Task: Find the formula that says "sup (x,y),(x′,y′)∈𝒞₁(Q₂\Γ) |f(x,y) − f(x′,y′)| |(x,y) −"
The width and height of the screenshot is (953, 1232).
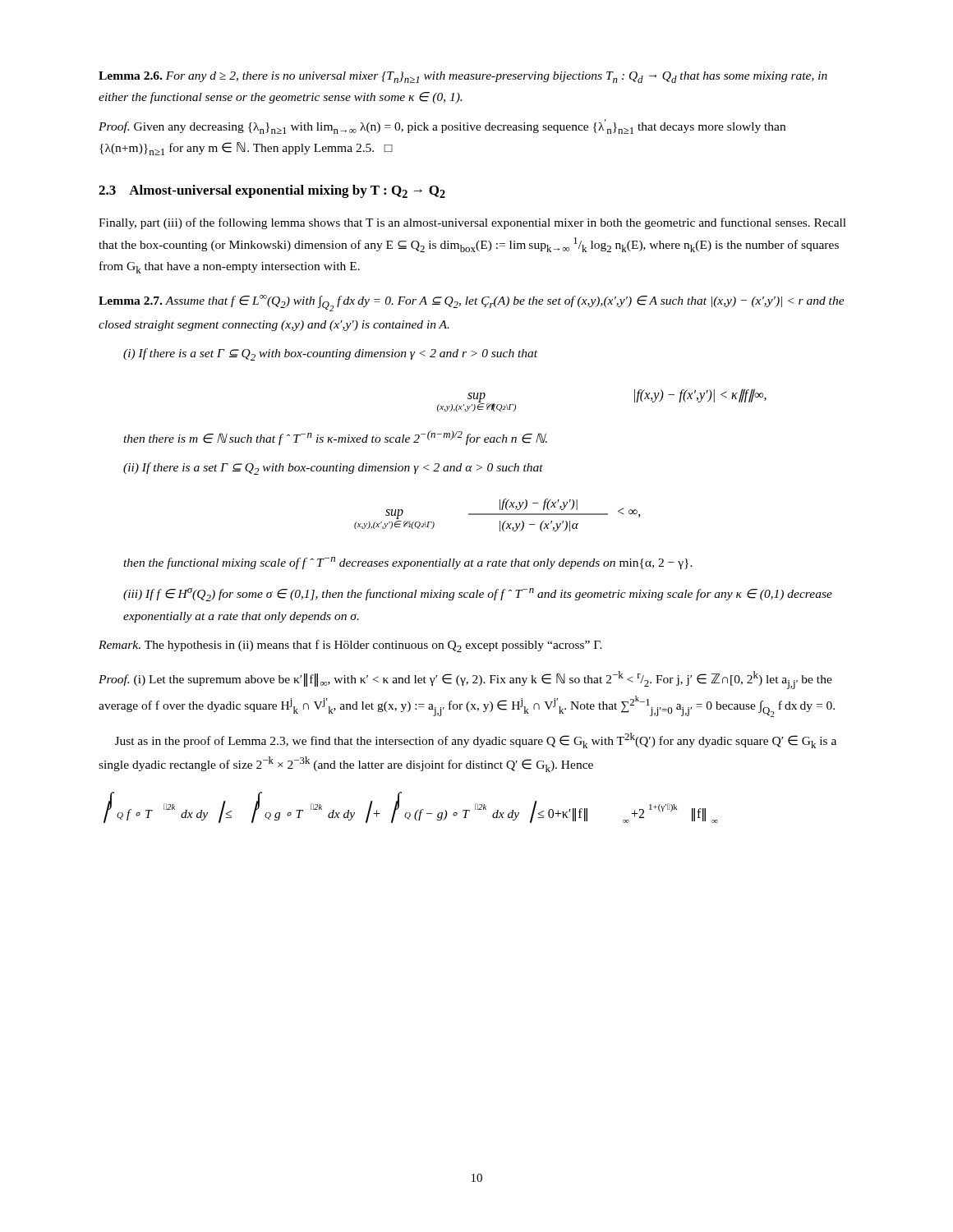Action: [x=476, y=512]
